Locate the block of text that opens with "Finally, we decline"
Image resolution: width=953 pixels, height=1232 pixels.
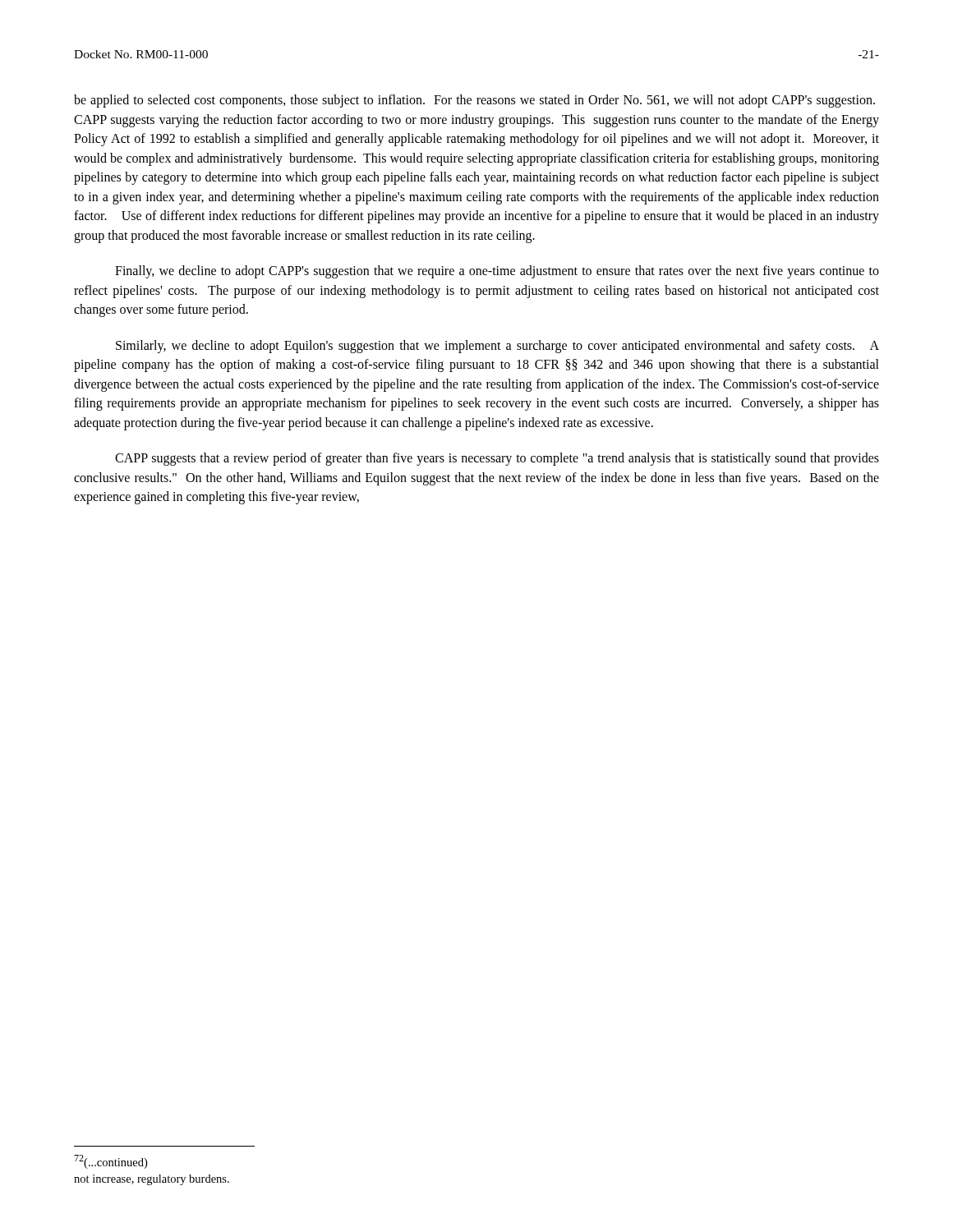pyautogui.click(x=476, y=290)
